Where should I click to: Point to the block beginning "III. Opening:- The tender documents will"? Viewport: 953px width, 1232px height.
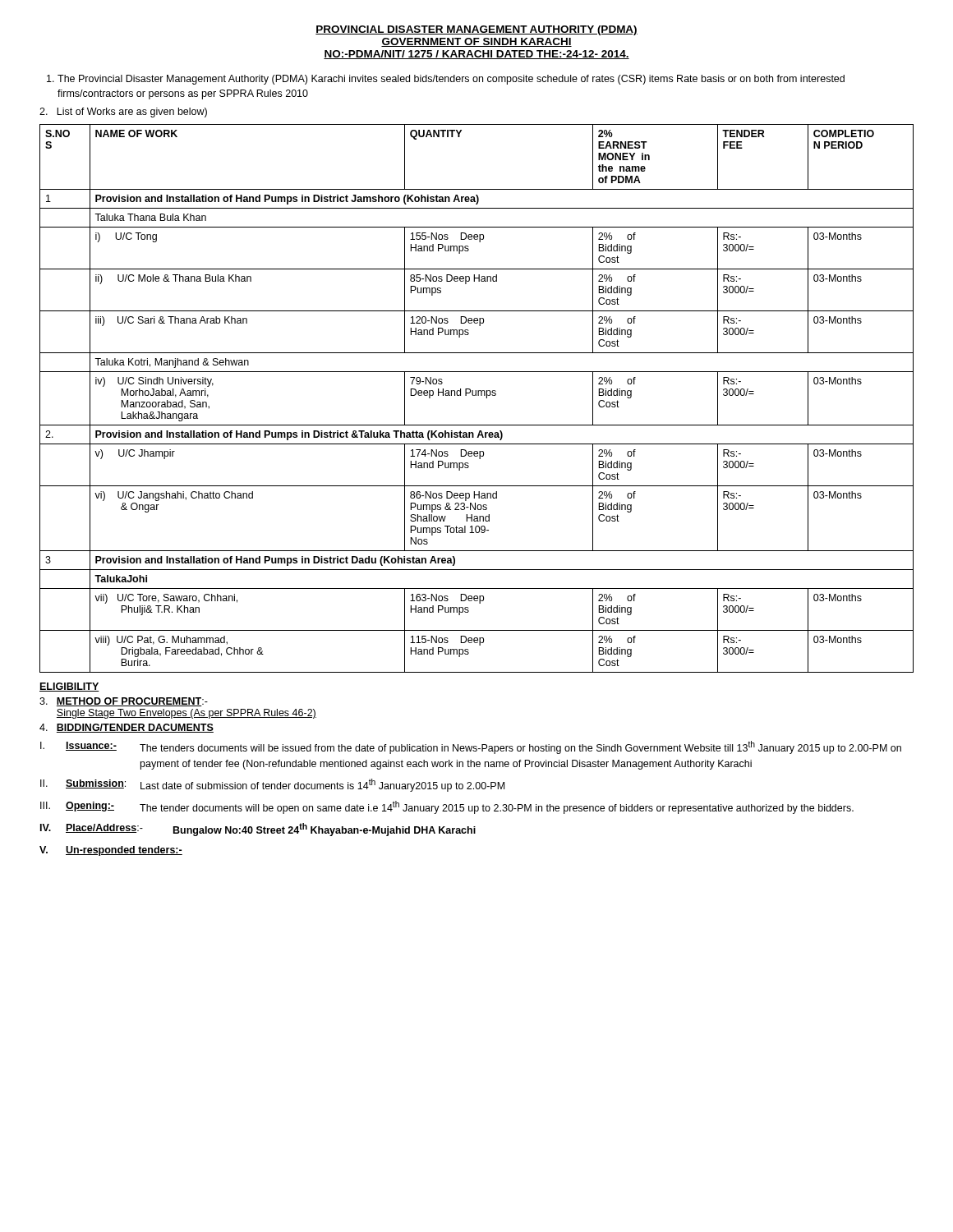click(x=476, y=807)
